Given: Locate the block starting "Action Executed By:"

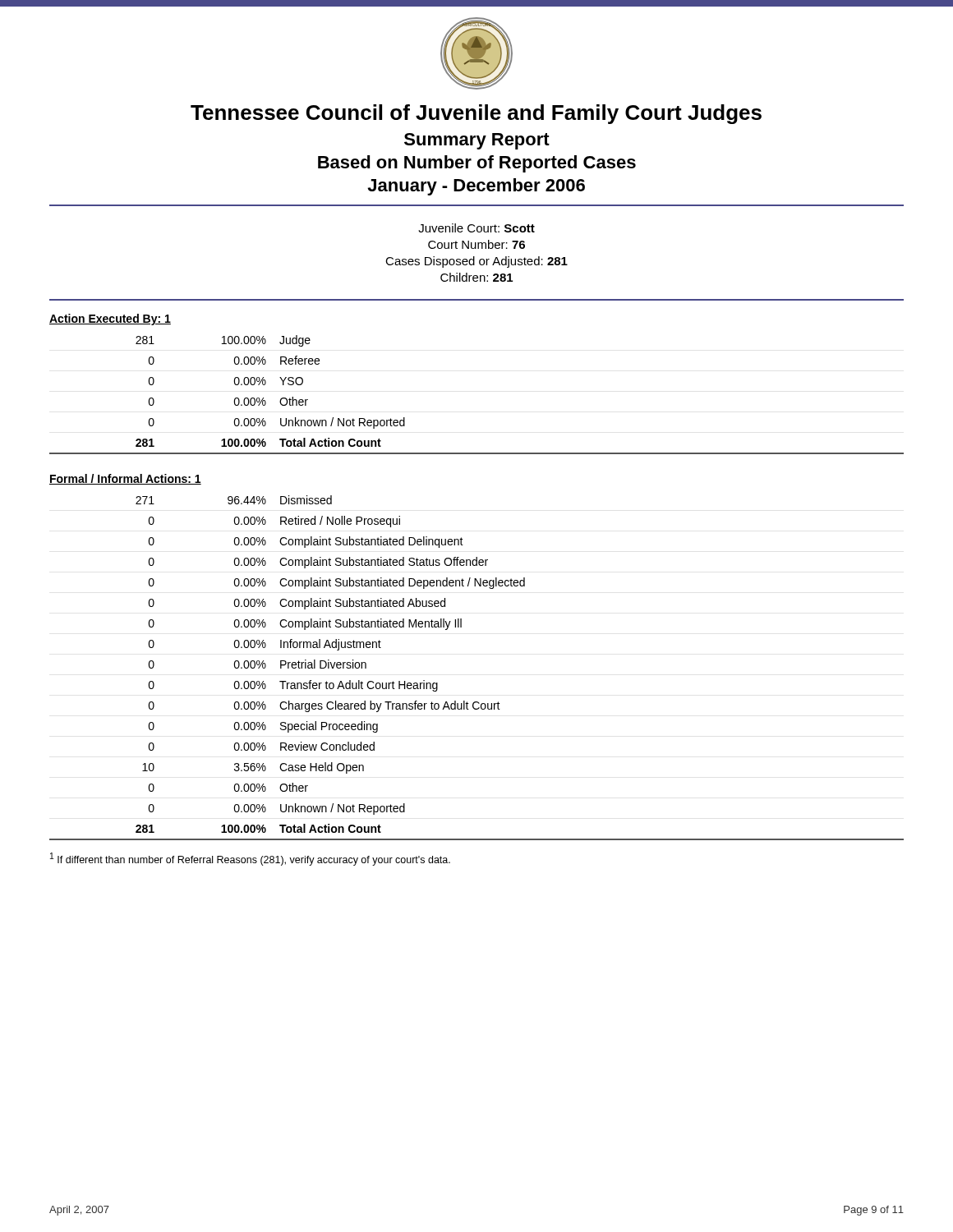Looking at the screenshot, I should click(110, 319).
